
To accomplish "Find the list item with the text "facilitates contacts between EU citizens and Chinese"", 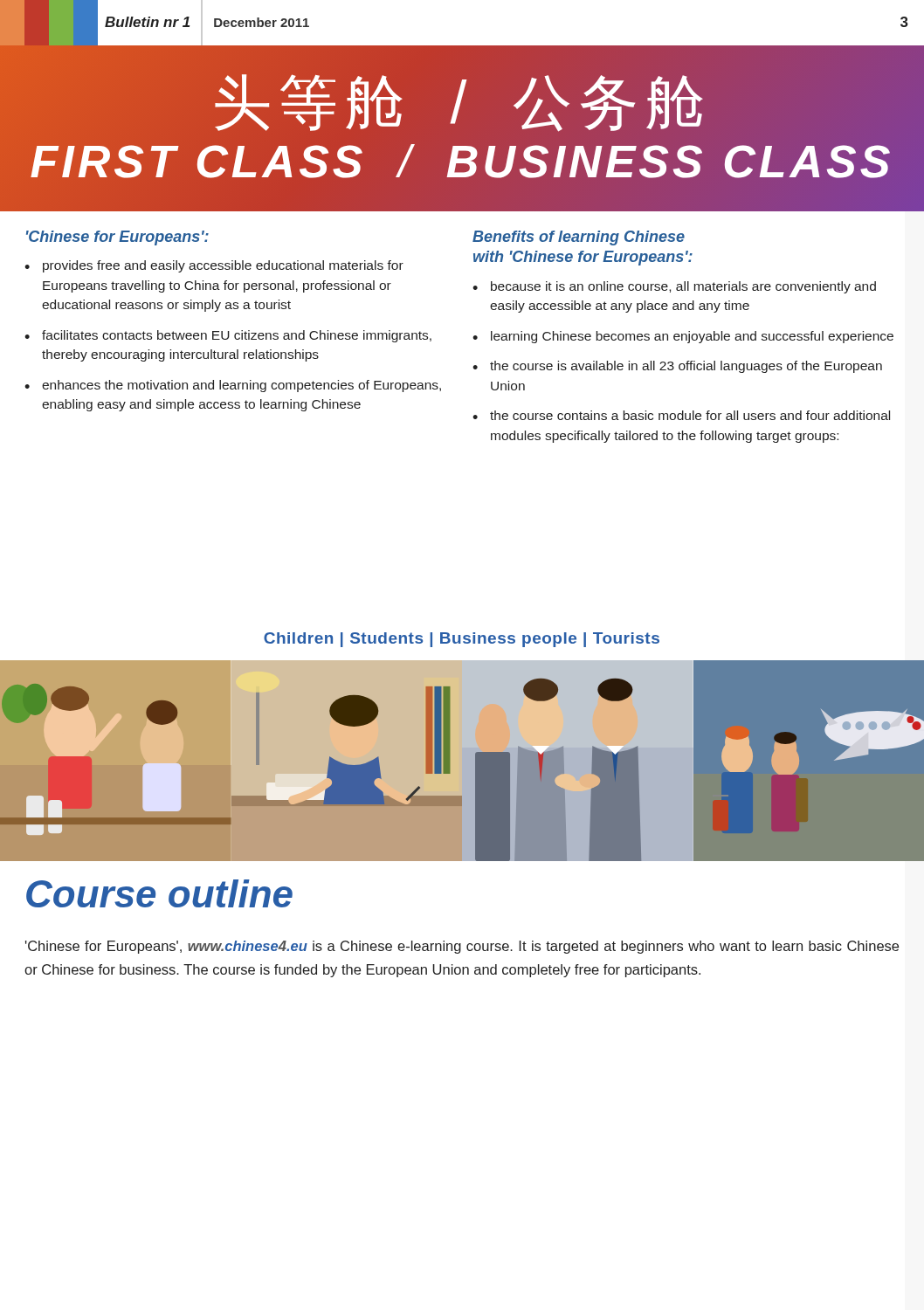I will [x=237, y=345].
